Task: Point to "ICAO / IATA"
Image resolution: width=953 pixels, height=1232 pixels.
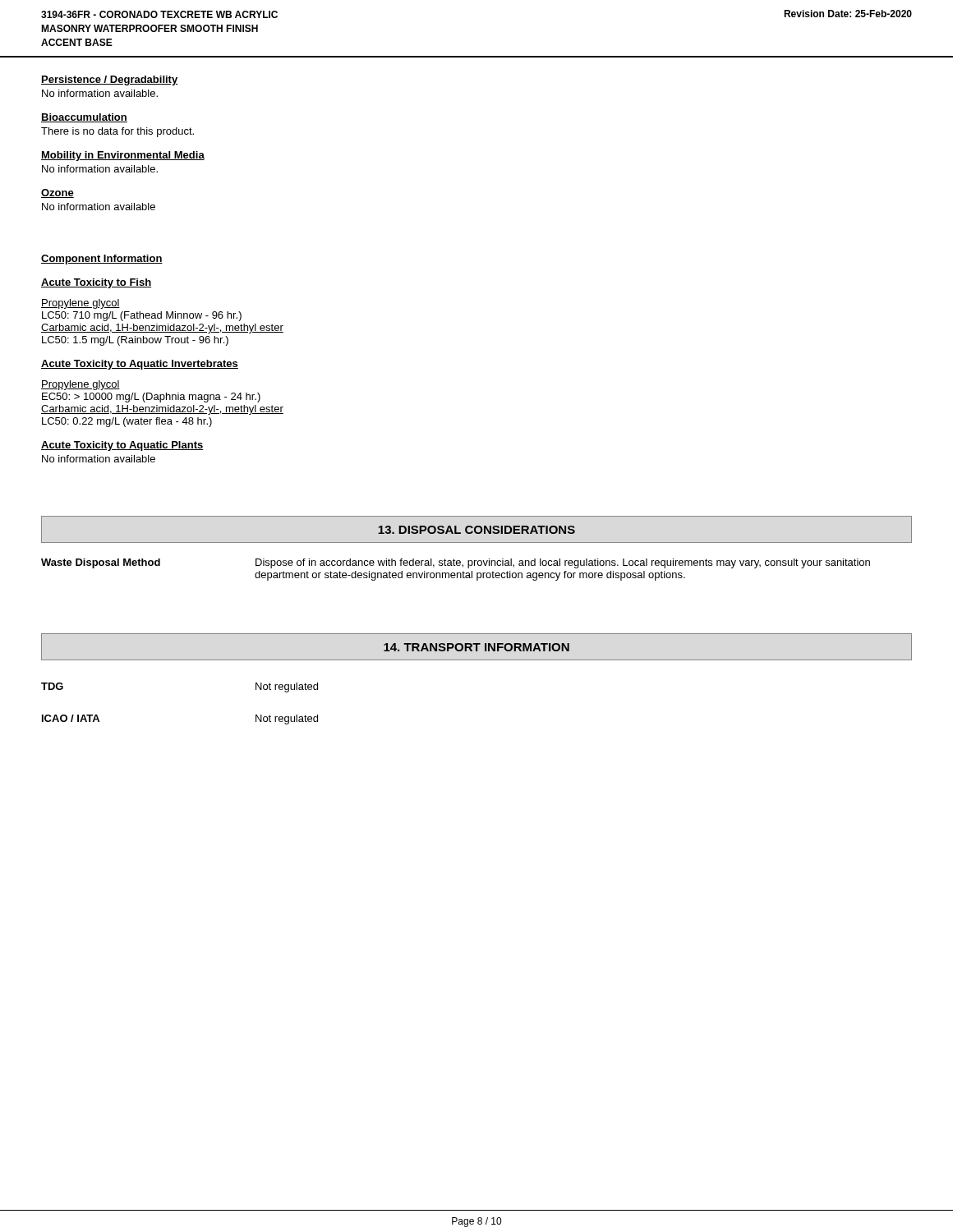Action: tap(71, 718)
